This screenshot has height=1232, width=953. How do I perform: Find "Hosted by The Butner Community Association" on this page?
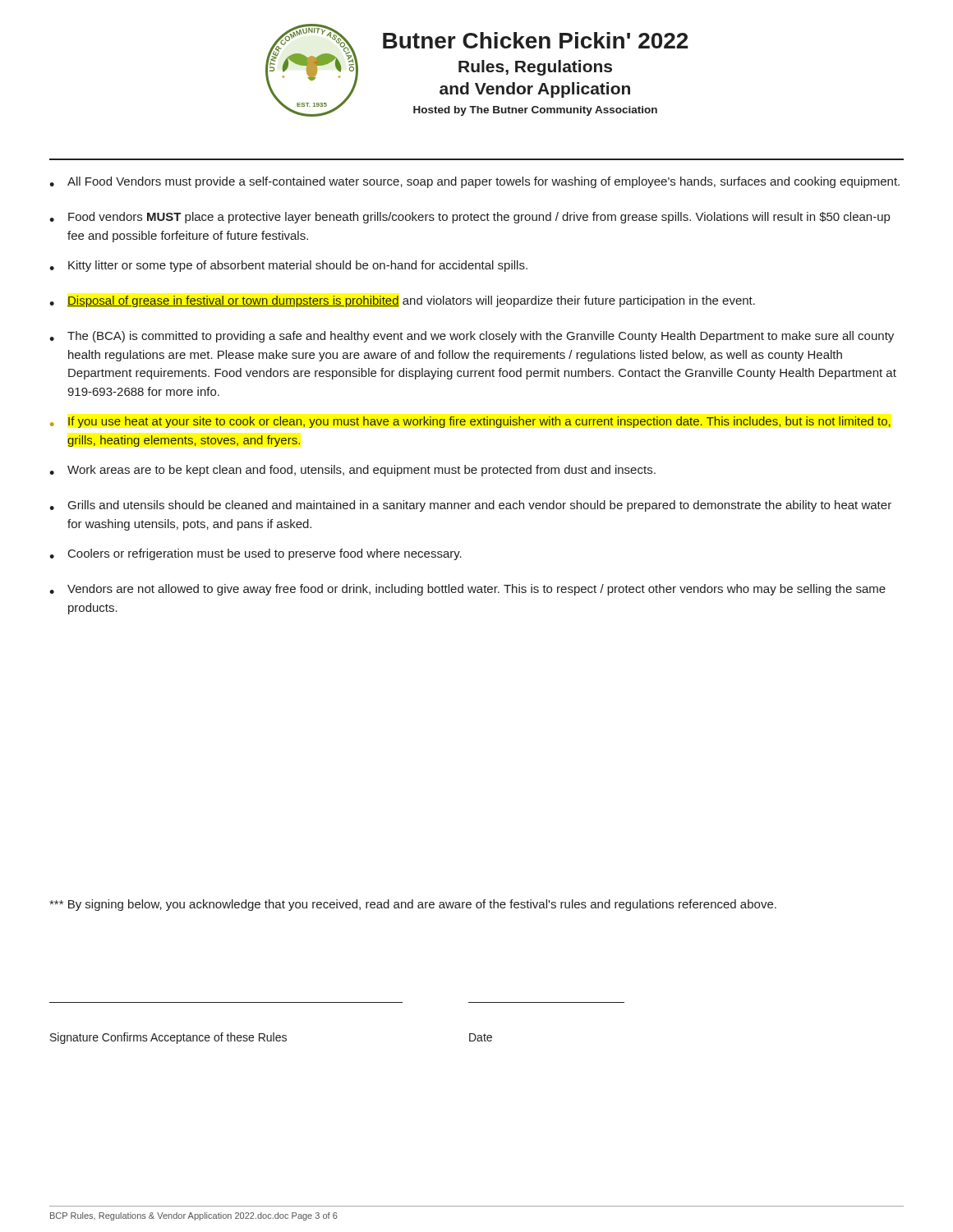pos(535,109)
